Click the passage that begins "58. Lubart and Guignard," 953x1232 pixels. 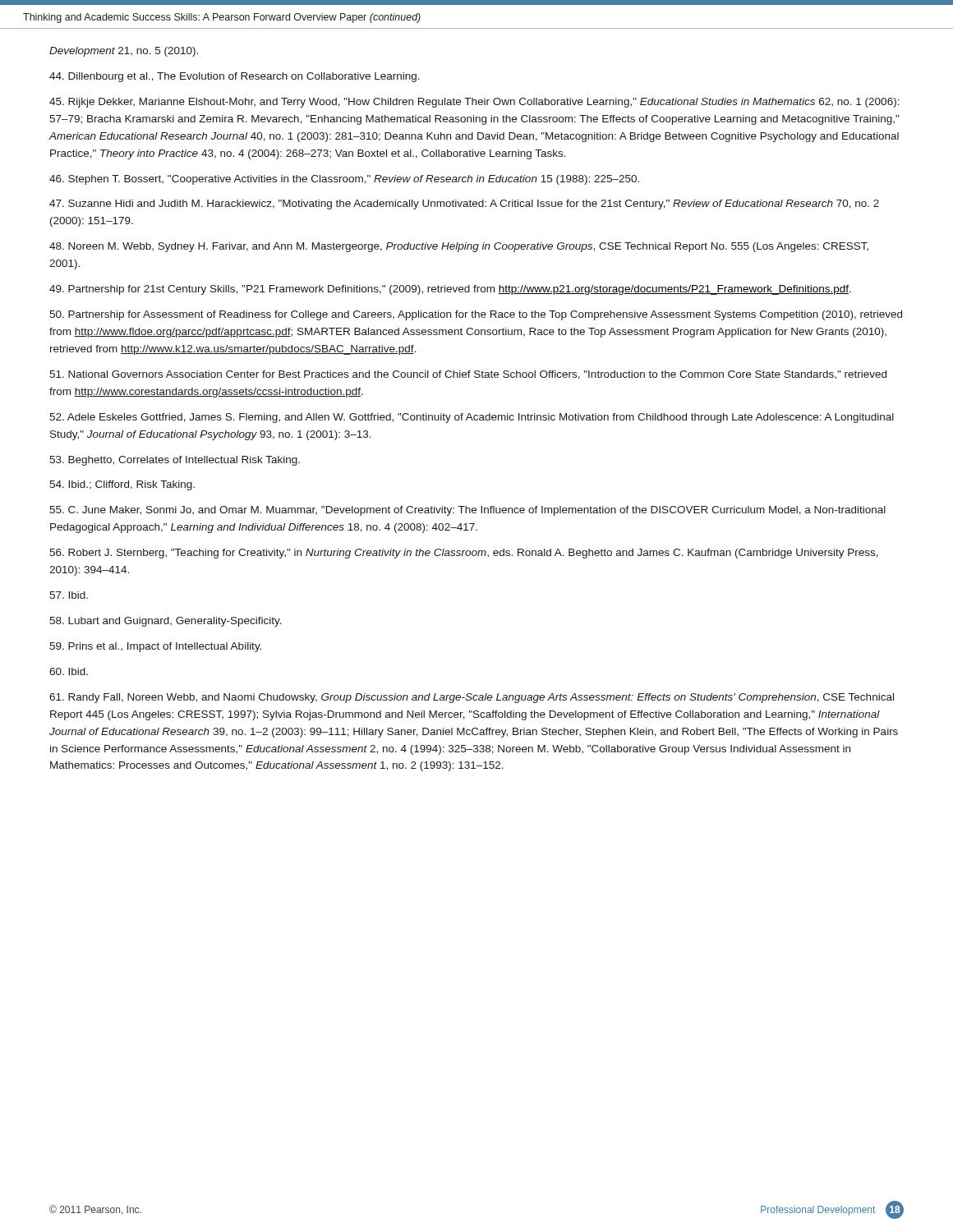pyautogui.click(x=166, y=620)
